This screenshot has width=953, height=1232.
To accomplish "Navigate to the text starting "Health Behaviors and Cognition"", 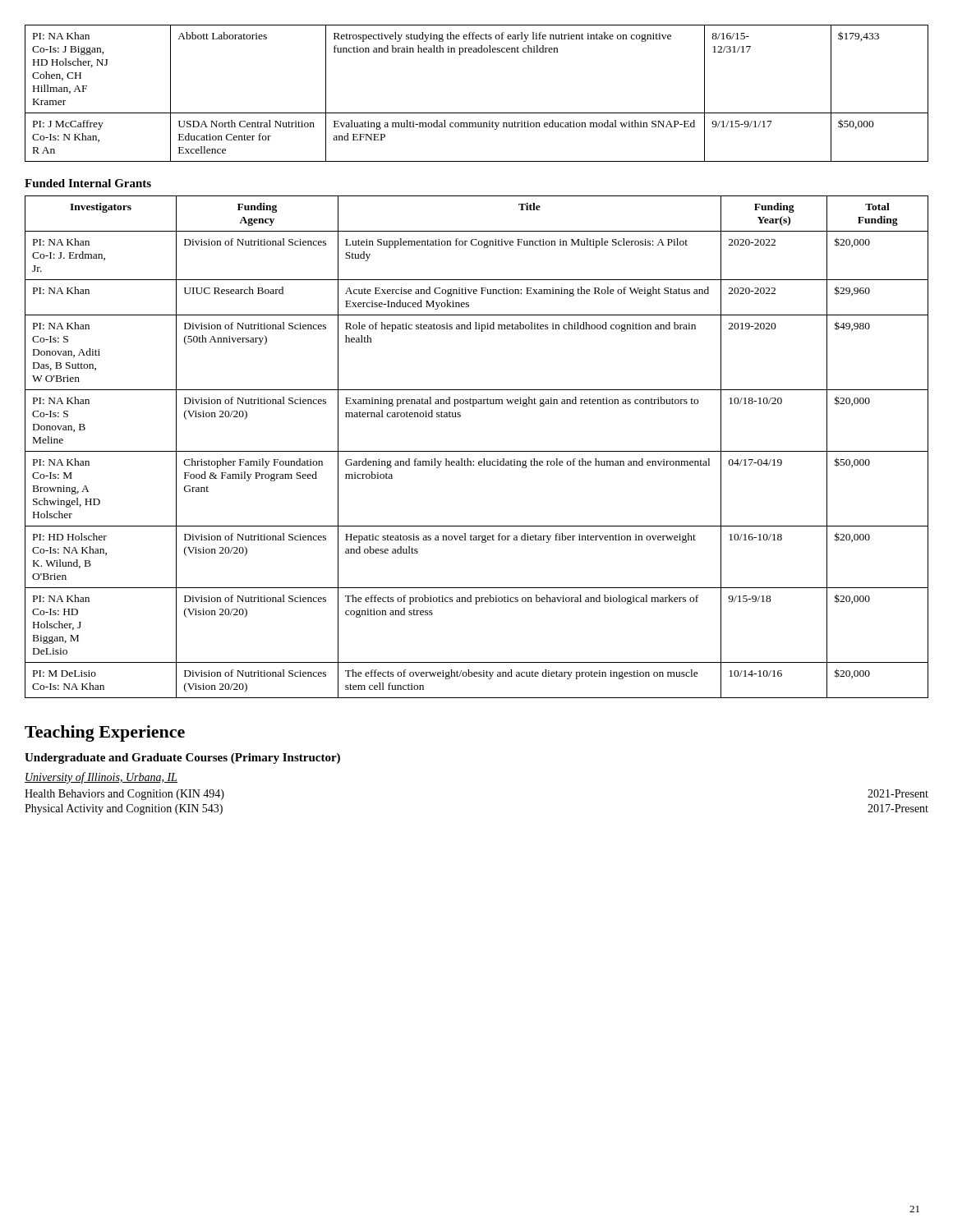I will (x=129, y=796).
